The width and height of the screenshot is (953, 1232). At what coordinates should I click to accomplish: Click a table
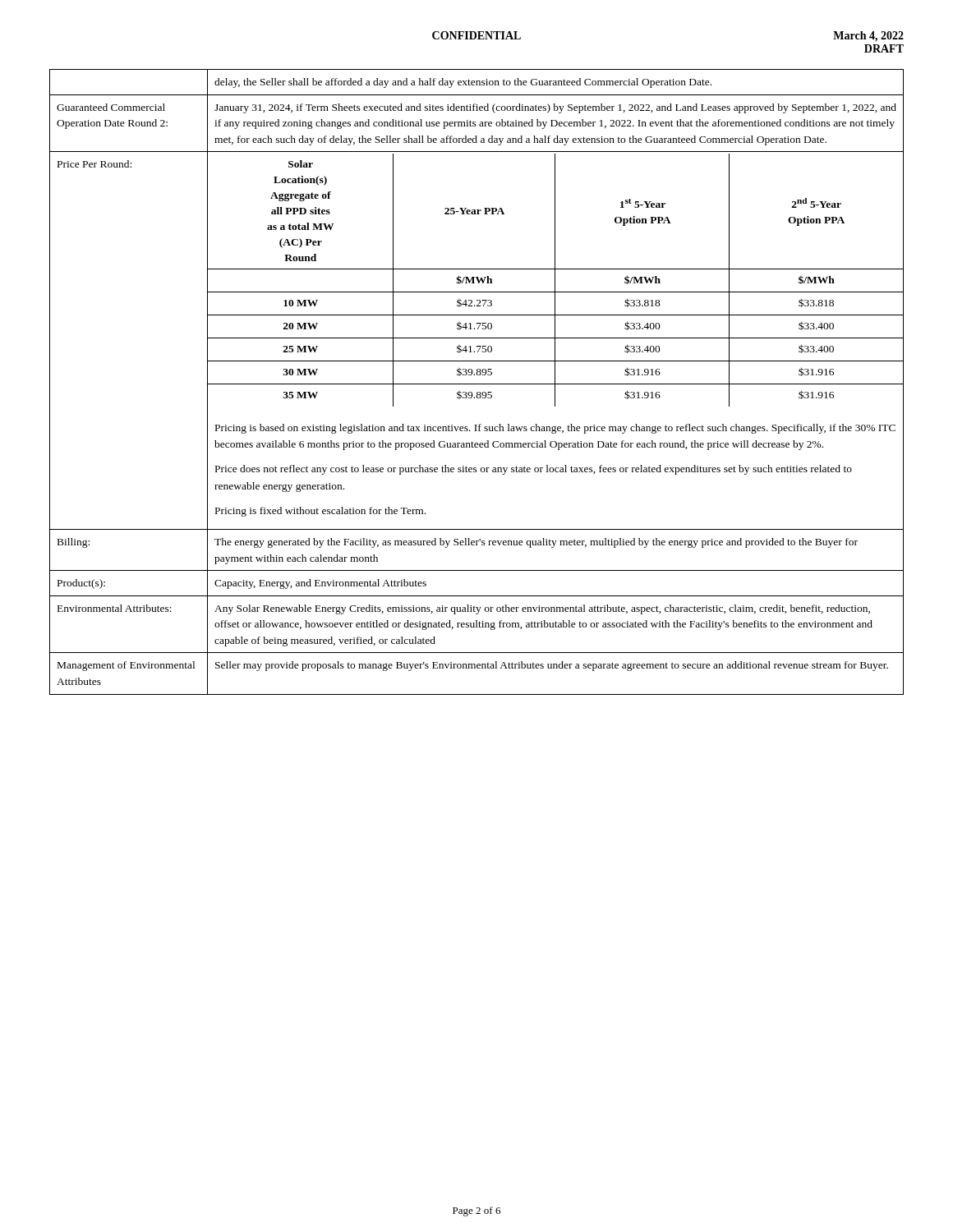coord(476,382)
